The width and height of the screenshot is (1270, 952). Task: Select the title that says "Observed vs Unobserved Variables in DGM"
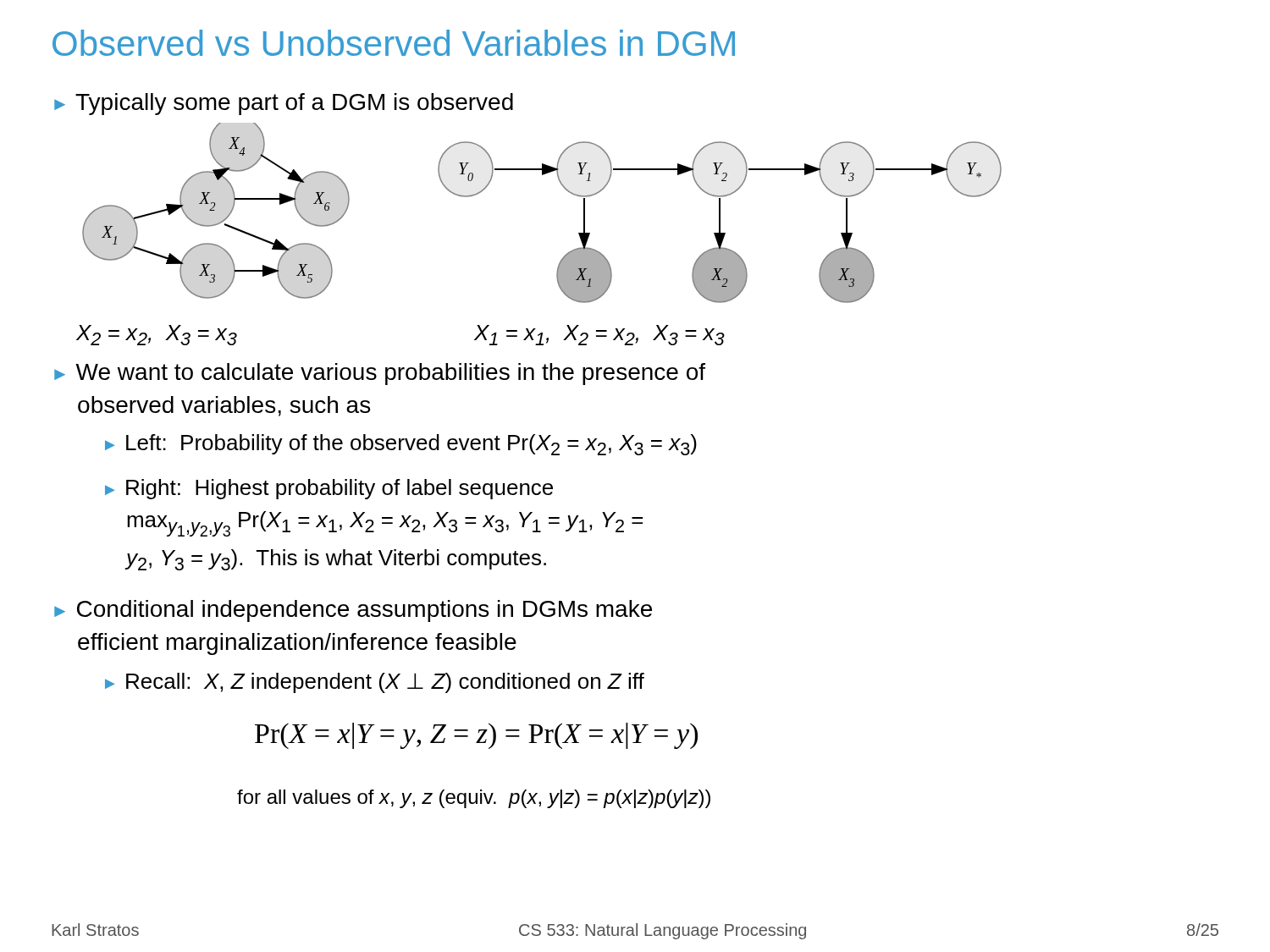tap(394, 44)
